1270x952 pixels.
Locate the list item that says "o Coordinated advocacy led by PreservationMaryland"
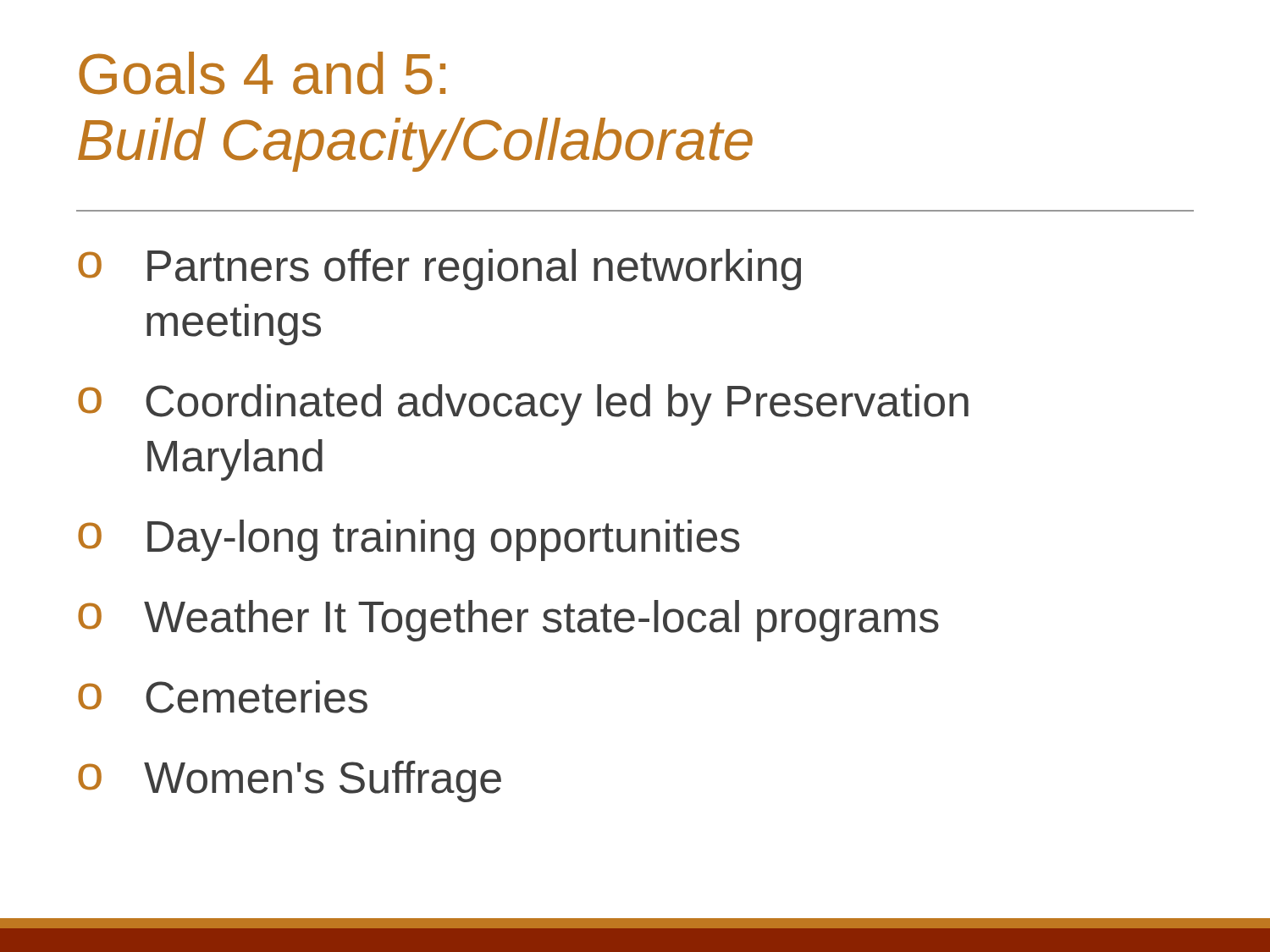pos(524,428)
